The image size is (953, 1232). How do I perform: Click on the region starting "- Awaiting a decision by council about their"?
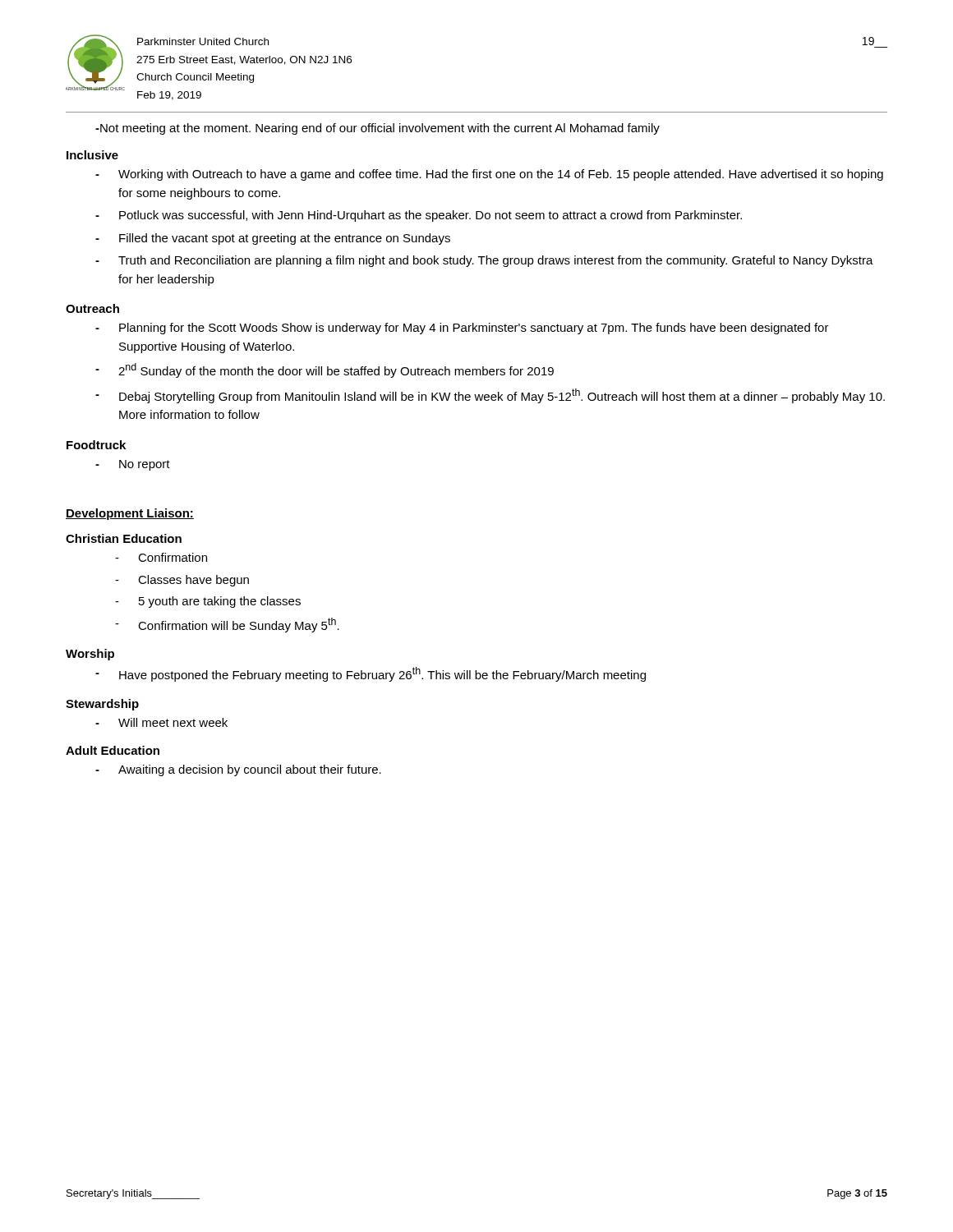click(x=238, y=770)
